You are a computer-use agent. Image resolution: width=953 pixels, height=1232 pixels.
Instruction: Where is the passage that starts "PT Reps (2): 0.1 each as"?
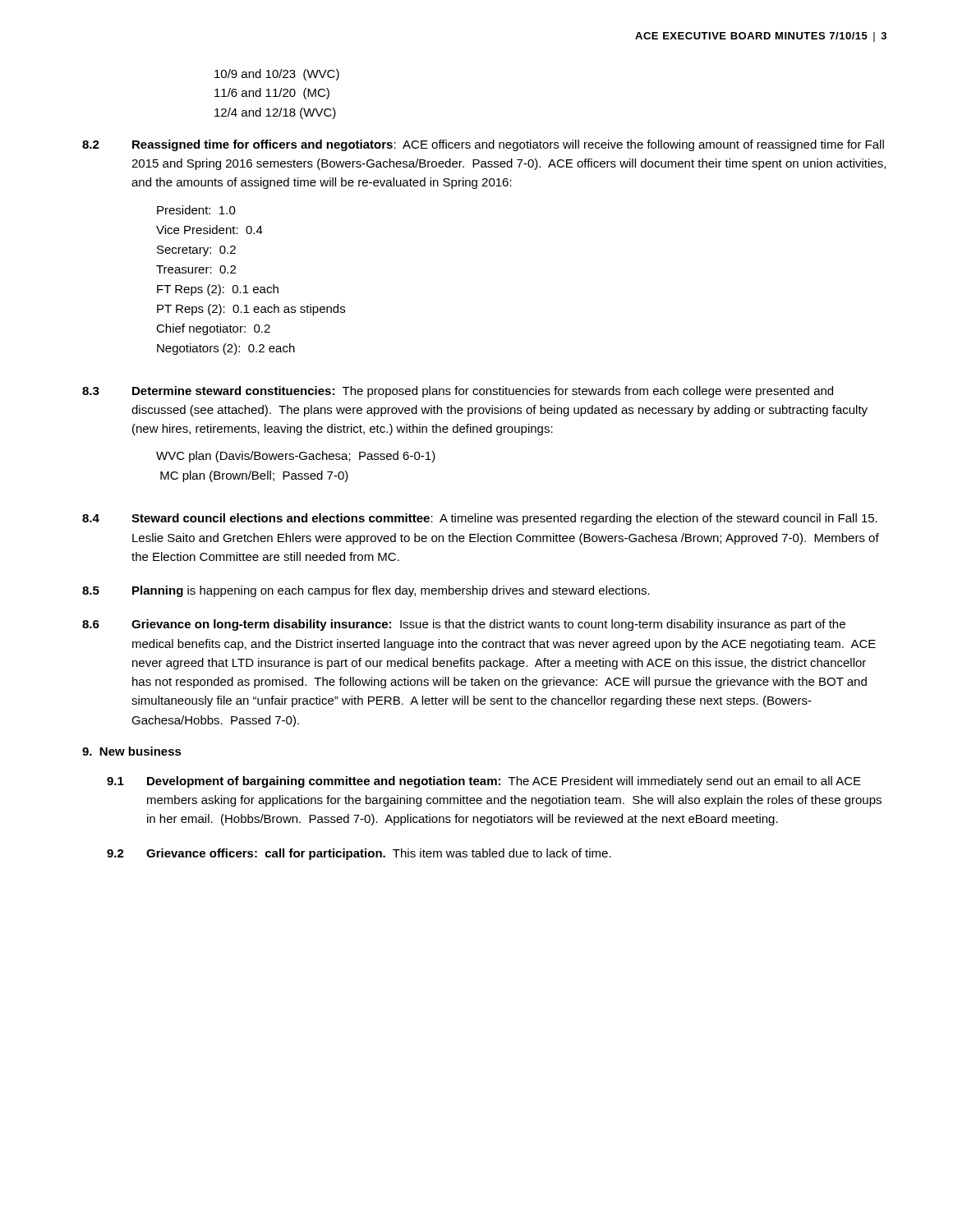pyautogui.click(x=251, y=308)
